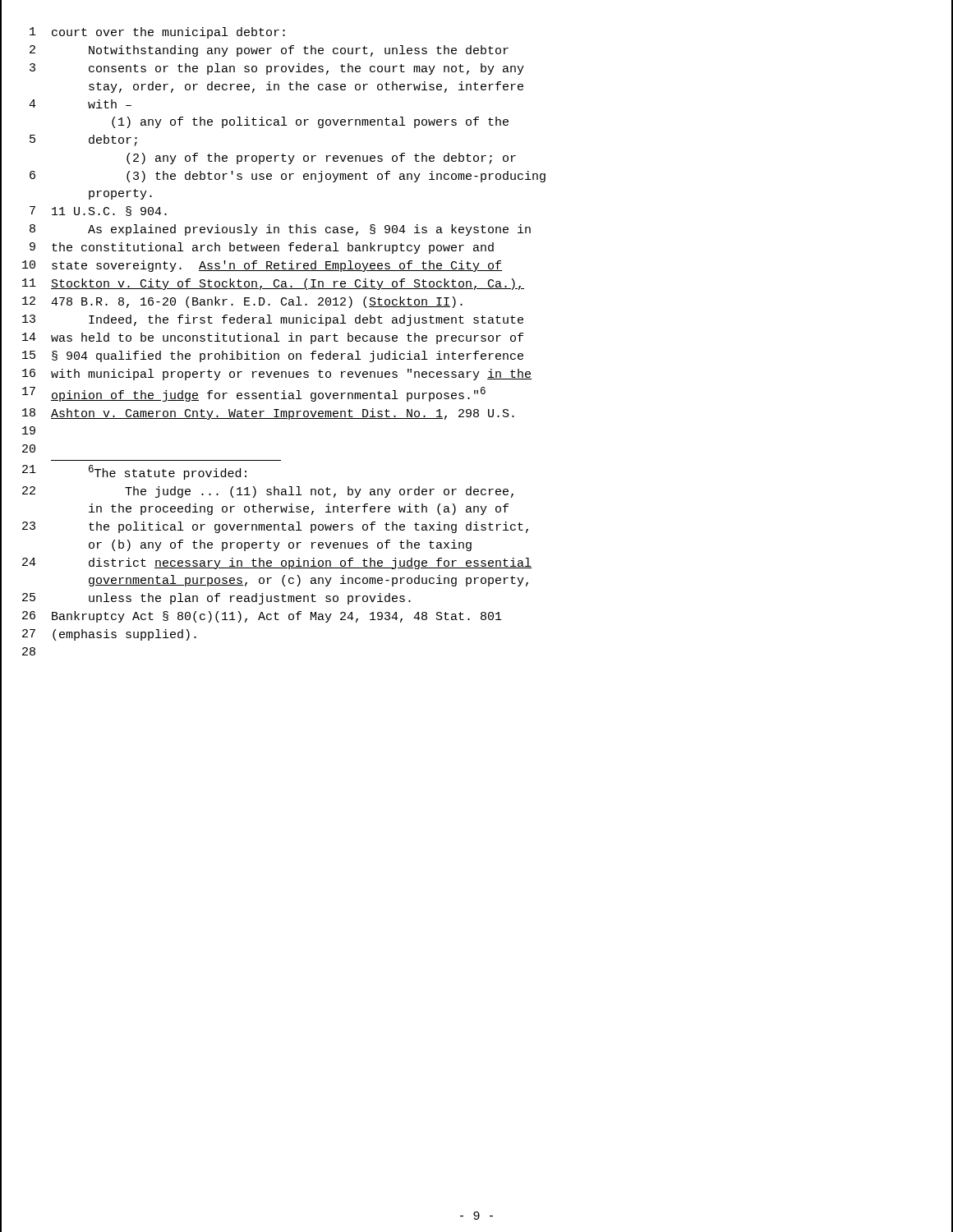Find the region starting "3 consents or the plan so"
This screenshot has height=1232, width=953.
[x=476, y=79]
